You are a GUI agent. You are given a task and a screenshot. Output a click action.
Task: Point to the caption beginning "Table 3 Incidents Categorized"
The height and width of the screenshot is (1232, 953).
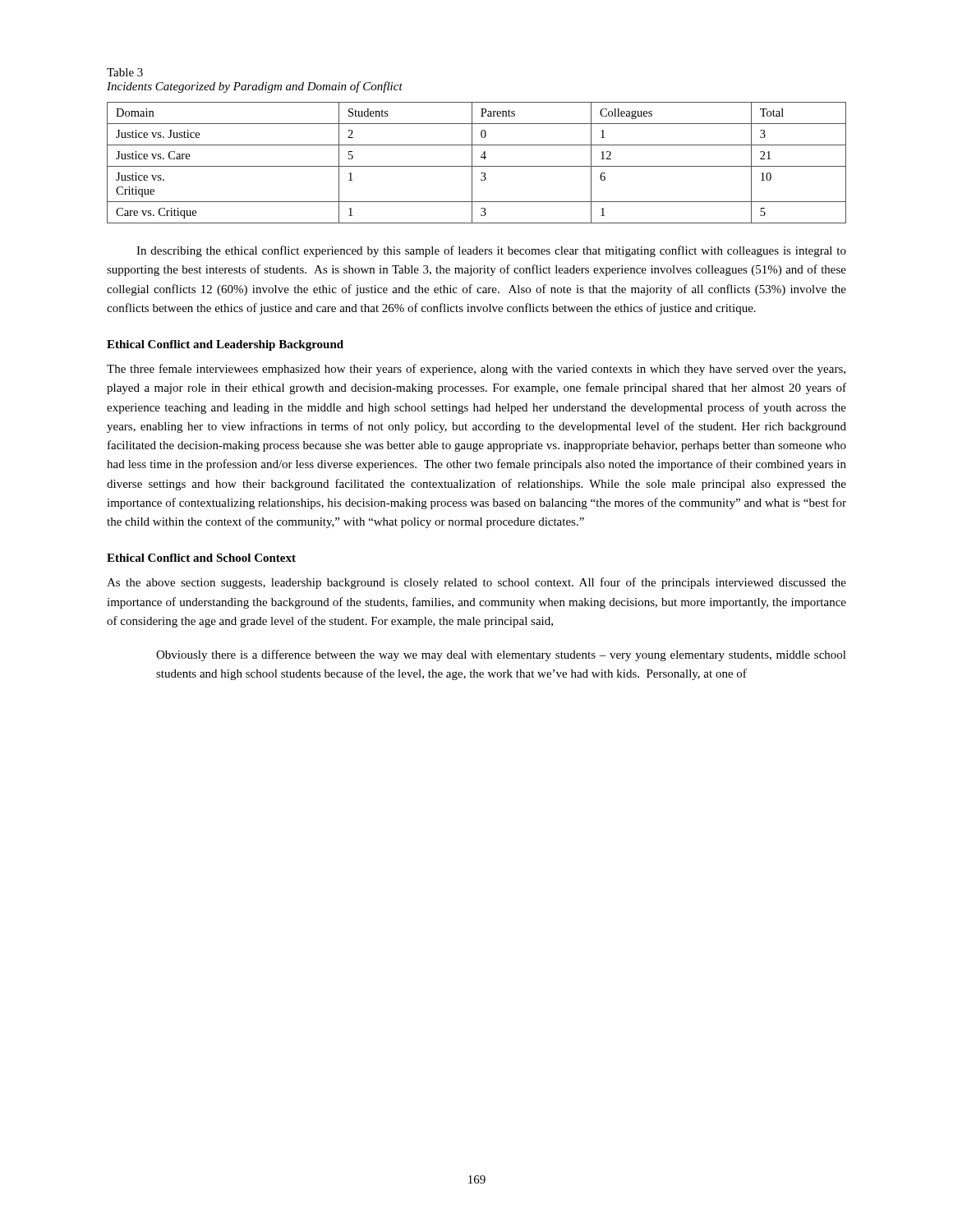[125, 72]
